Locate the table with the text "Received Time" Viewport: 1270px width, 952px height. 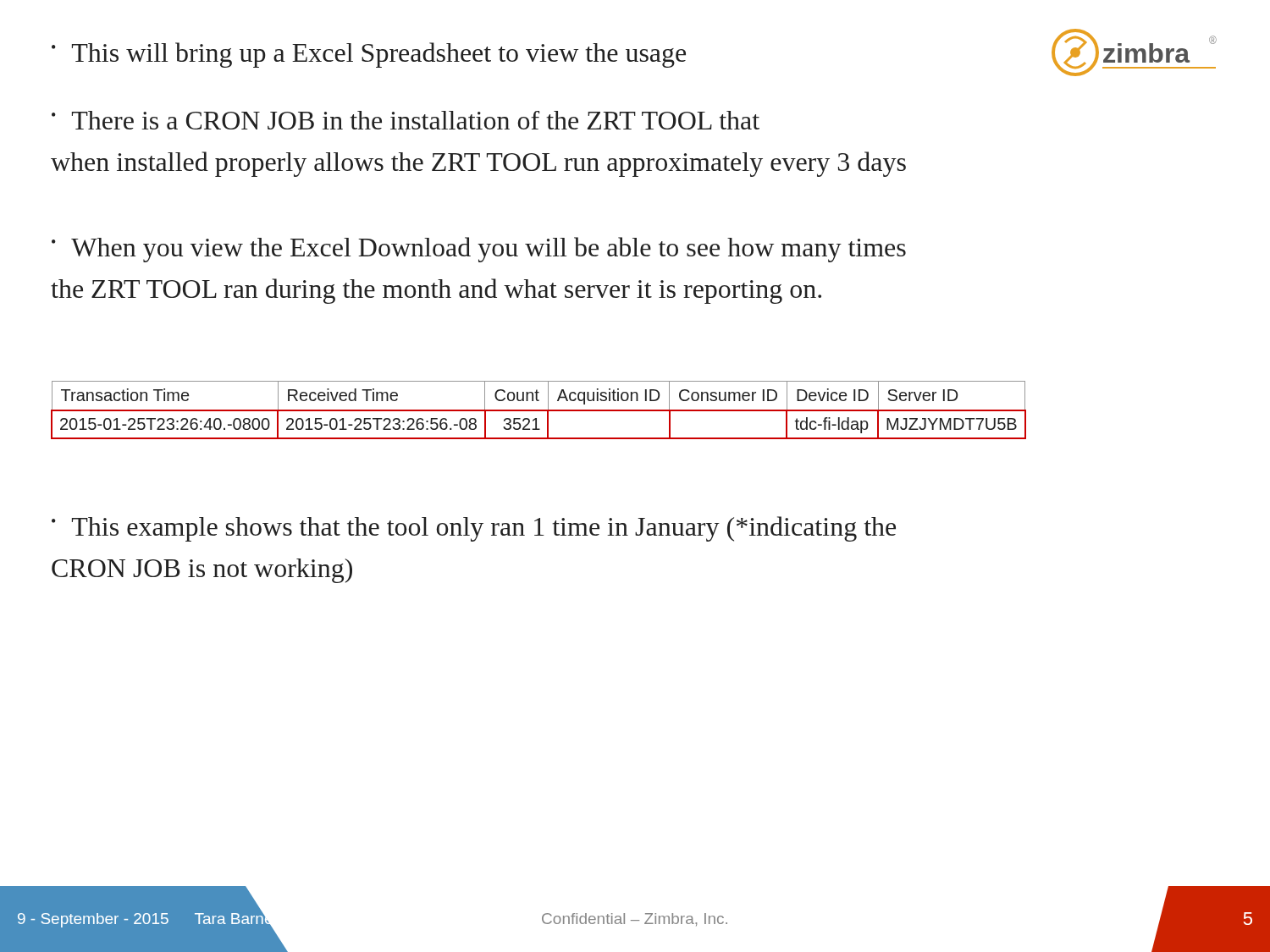tap(635, 410)
